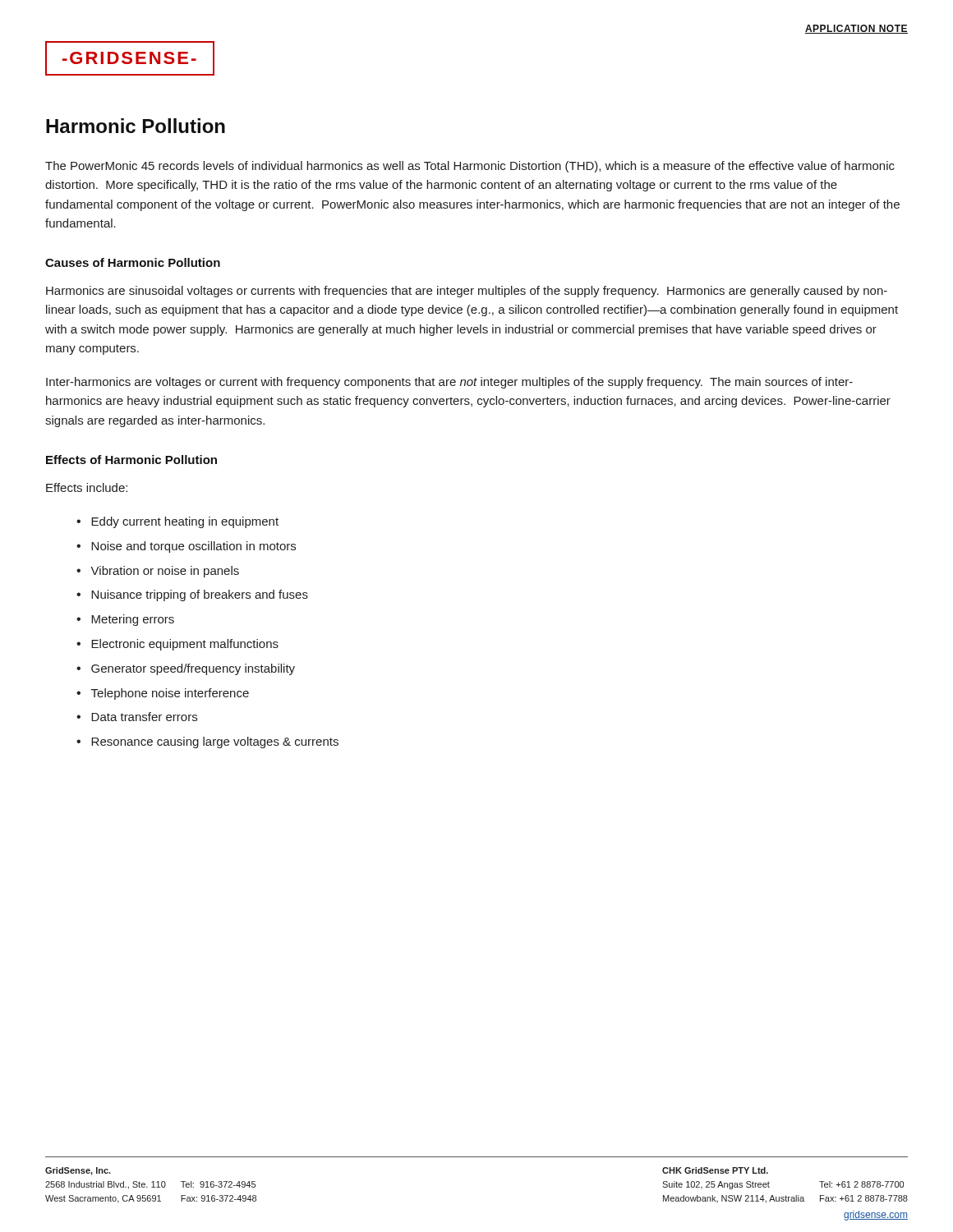Locate the text "•Eddy current heating in equipment"
The width and height of the screenshot is (953, 1232).
177,522
